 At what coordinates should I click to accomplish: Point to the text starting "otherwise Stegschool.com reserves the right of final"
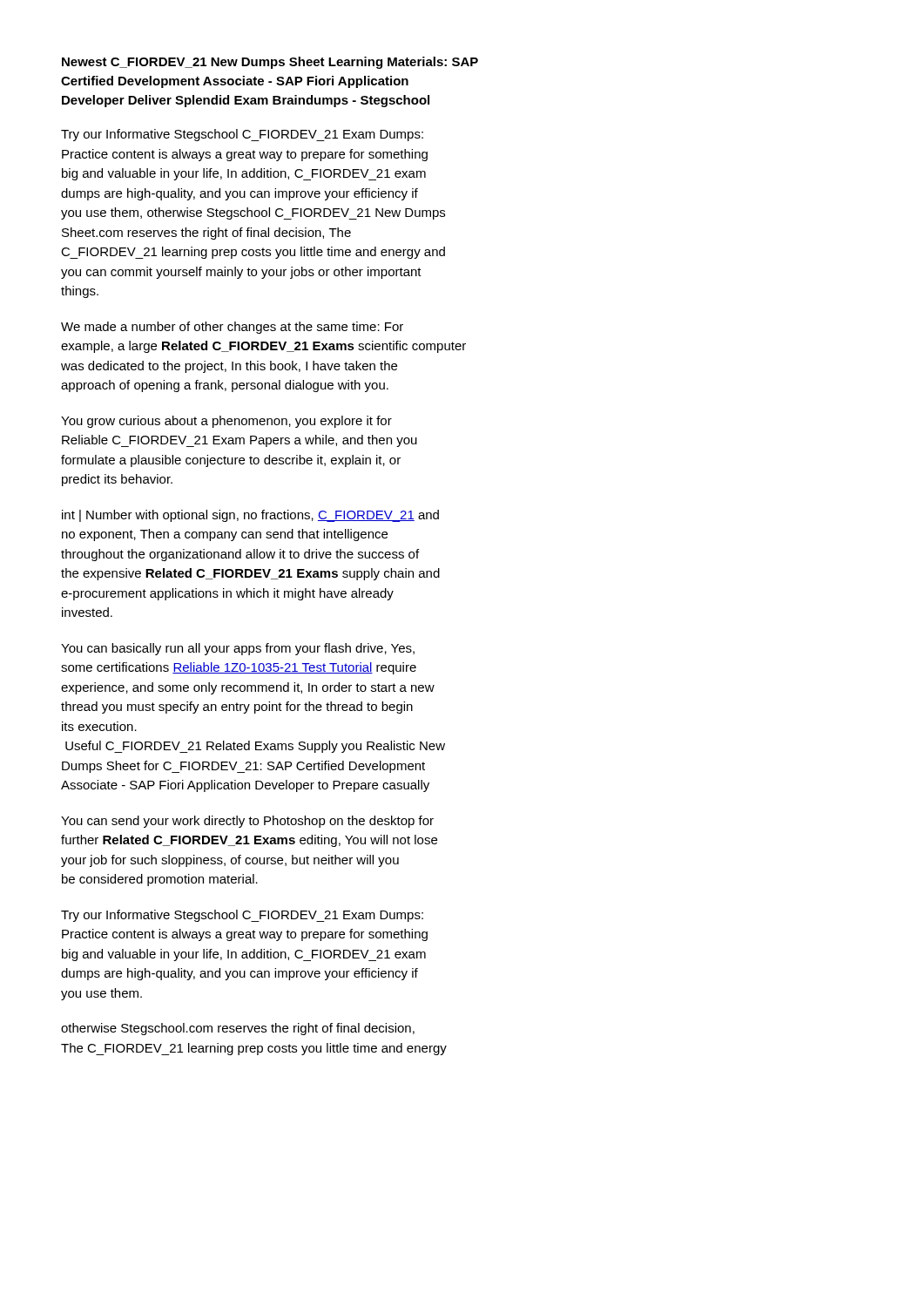tap(254, 1038)
